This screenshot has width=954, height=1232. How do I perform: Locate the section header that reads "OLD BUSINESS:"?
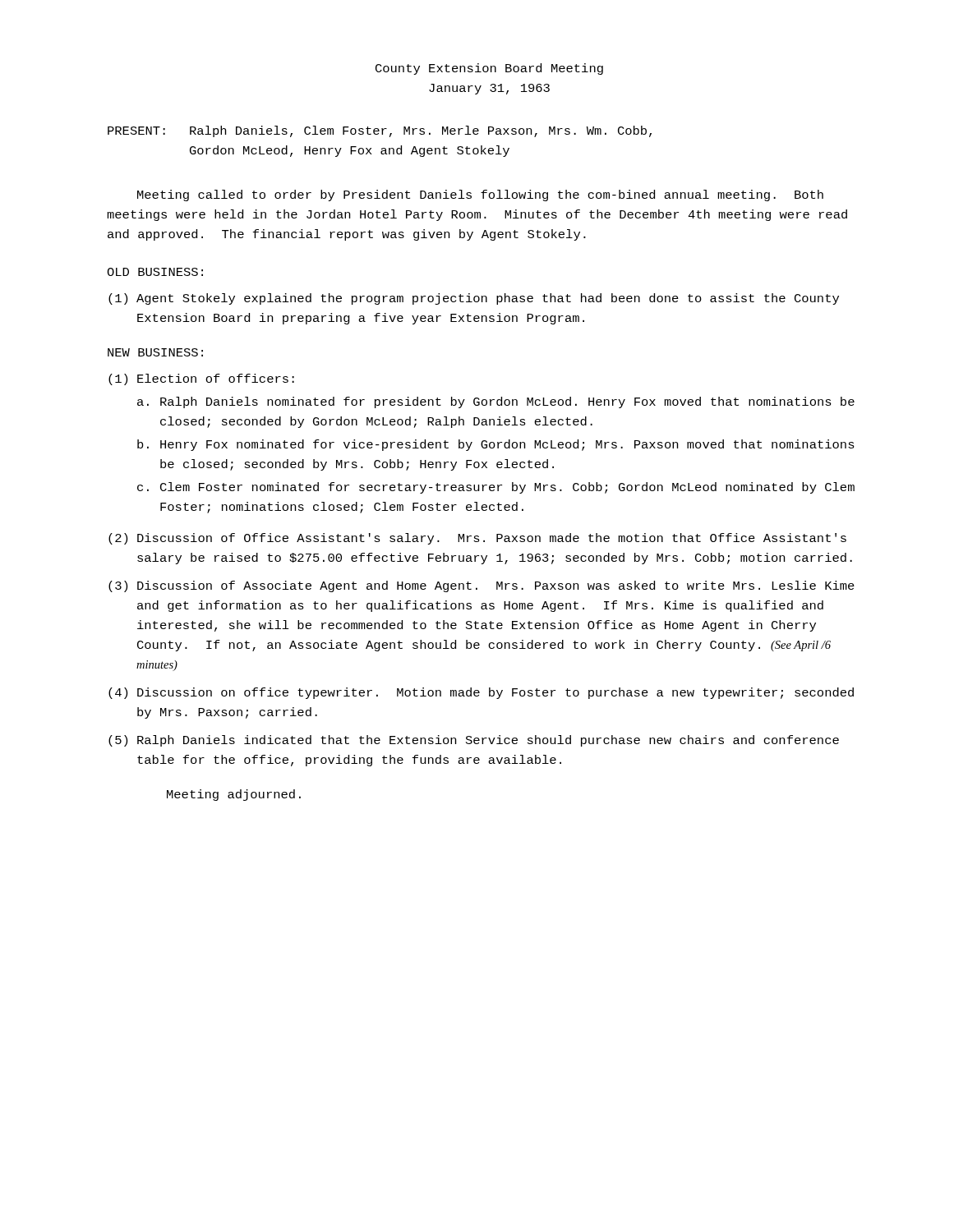coord(157,273)
